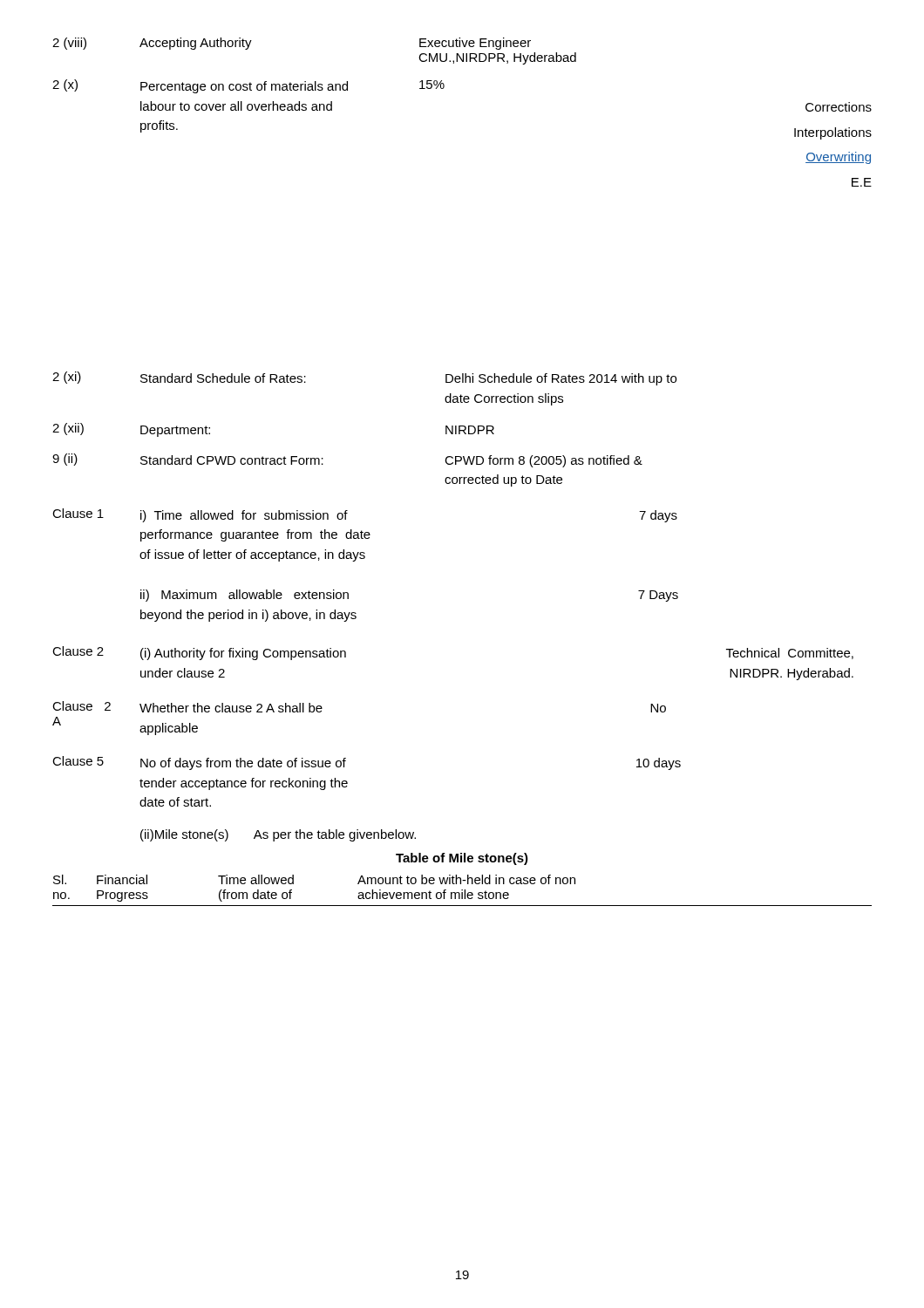Click on the block starting "2 (x) Percentage on cost"
This screenshot has height=1308, width=924.
tap(248, 86)
